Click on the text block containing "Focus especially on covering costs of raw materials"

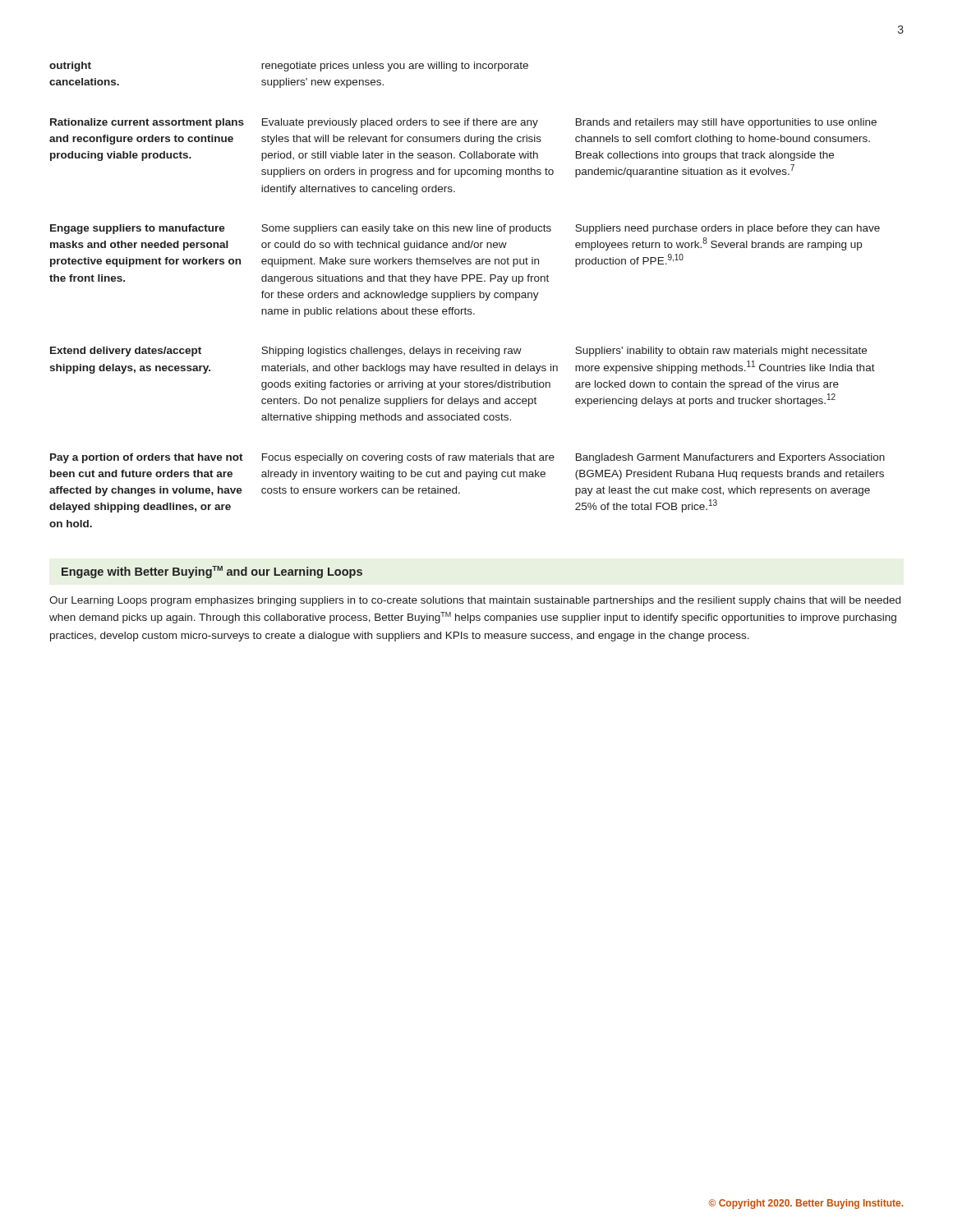click(x=408, y=473)
